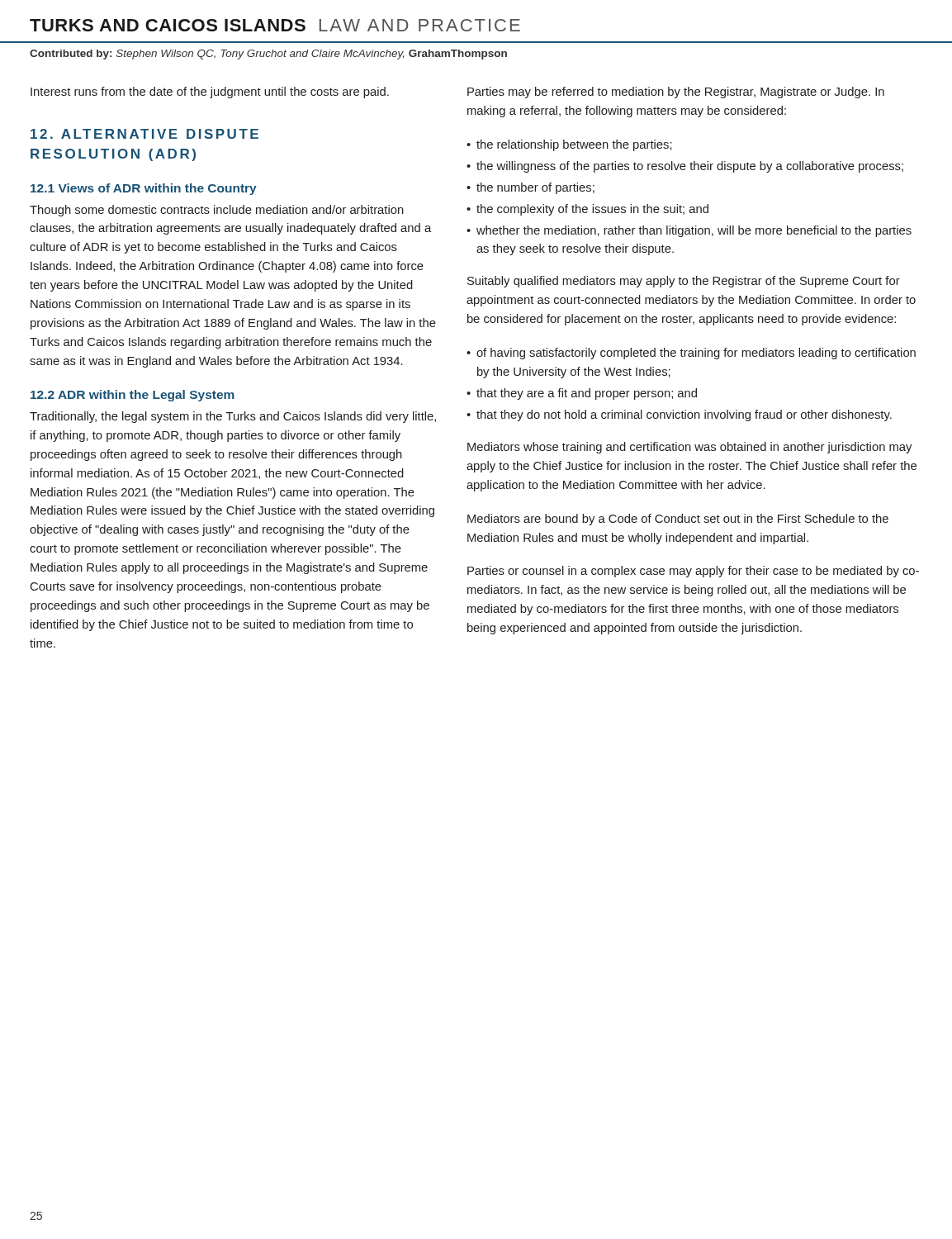Click on the list item containing "the willingness of"

point(690,166)
